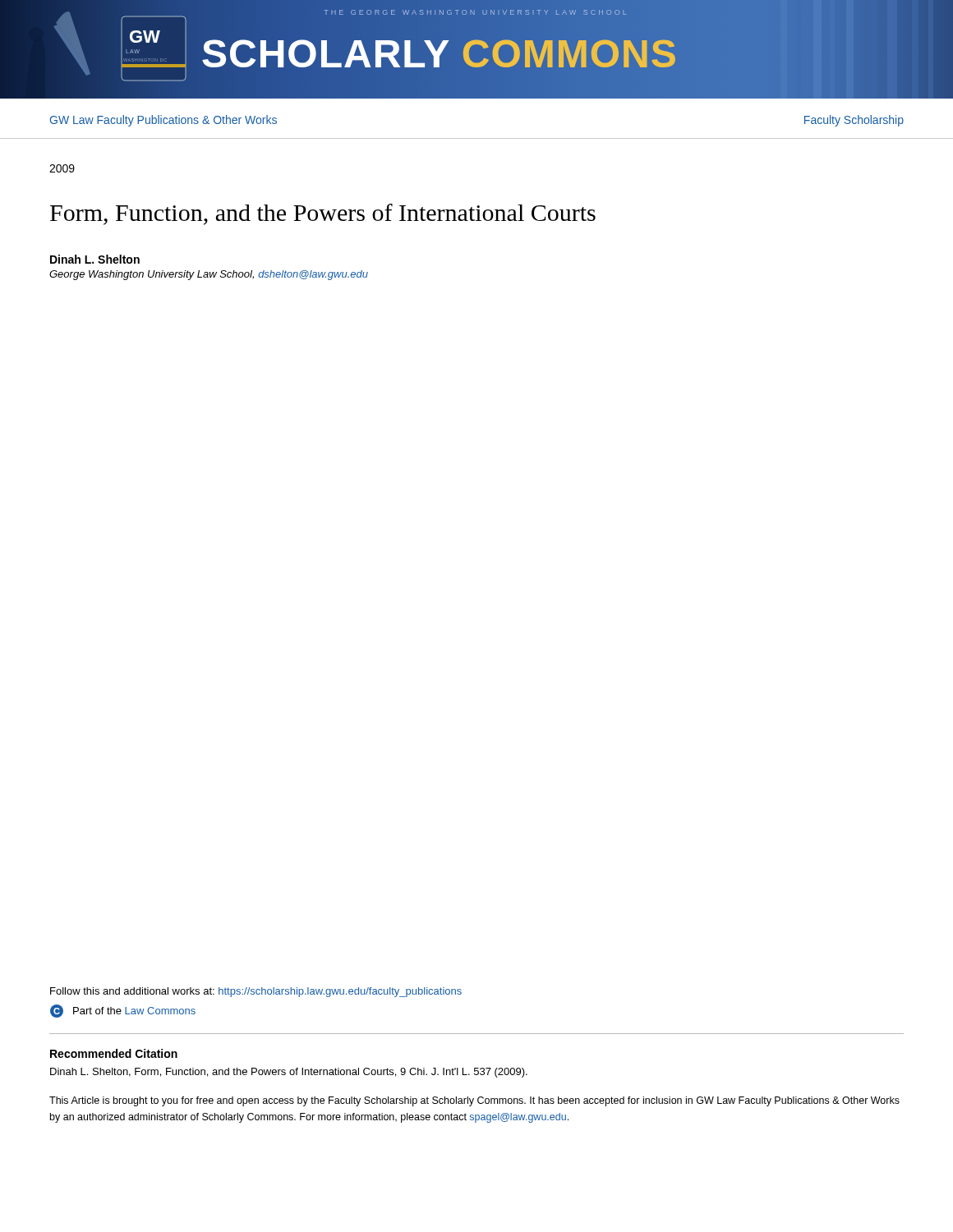The height and width of the screenshot is (1232, 953).
Task: Navigate to the passage starting "GW Law Faculty"
Action: (164, 120)
